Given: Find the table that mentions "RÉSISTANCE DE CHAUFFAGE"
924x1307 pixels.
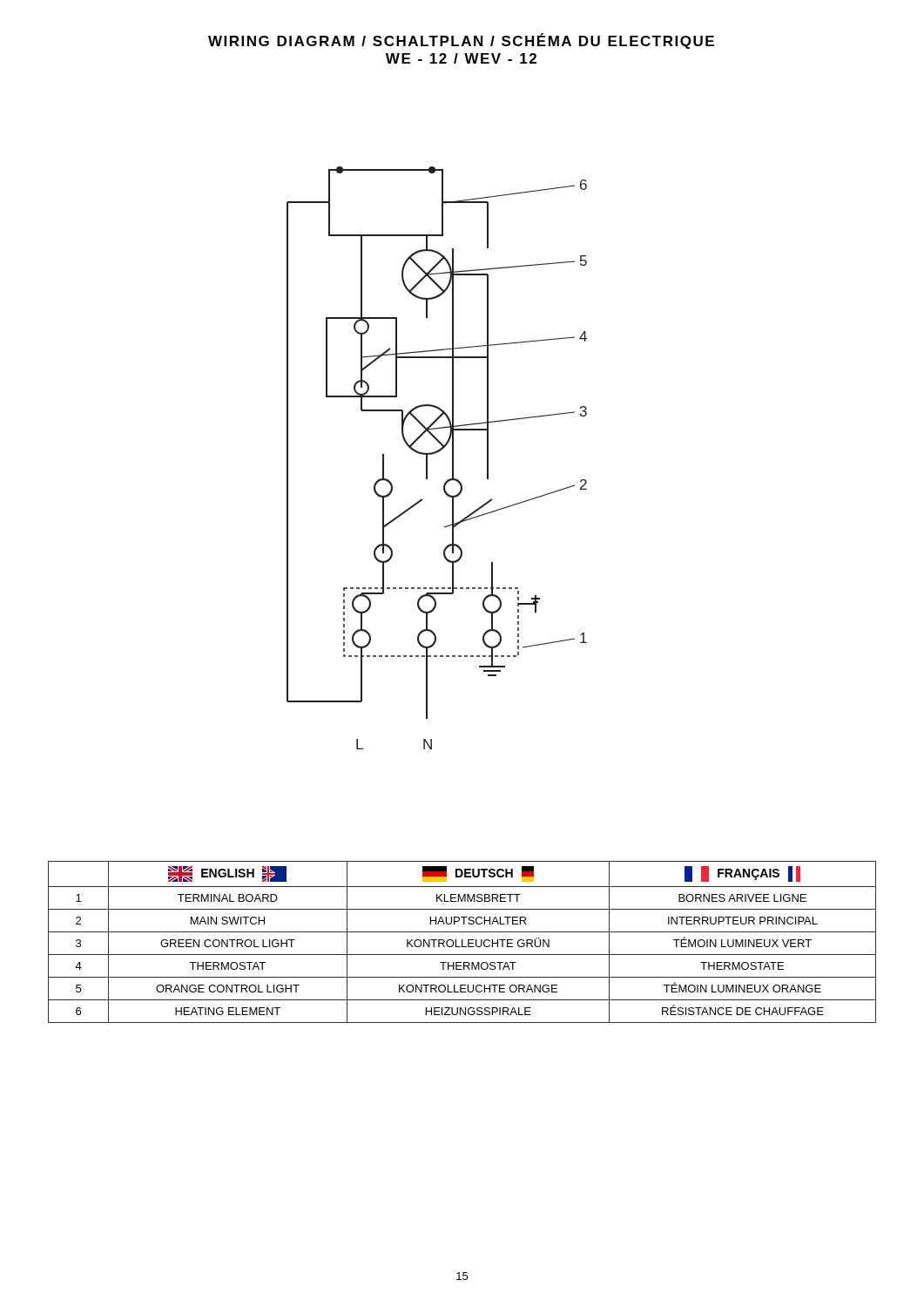Looking at the screenshot, I should point(462,942).
